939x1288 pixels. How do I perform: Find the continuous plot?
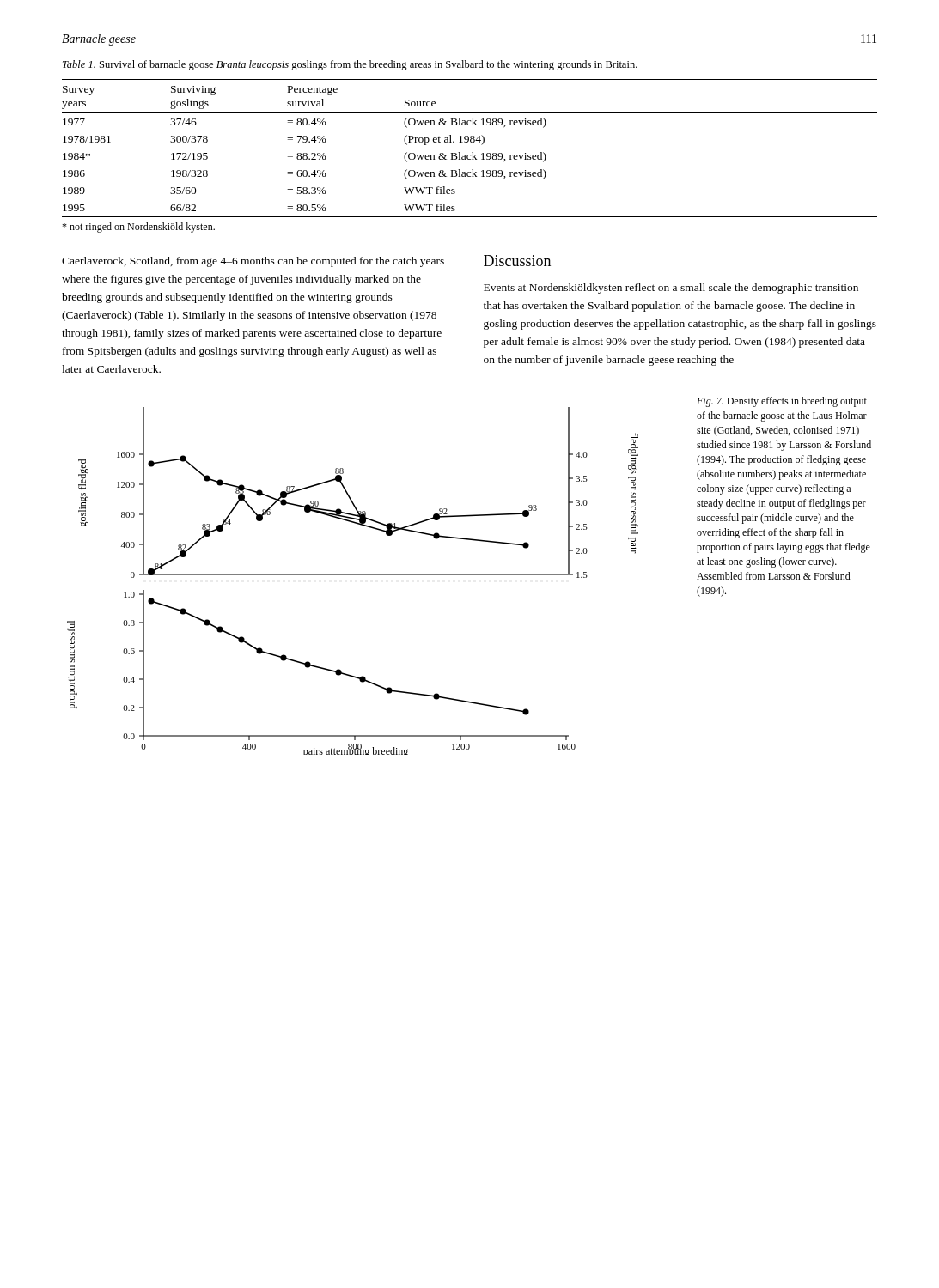click(x=373, y=574)
